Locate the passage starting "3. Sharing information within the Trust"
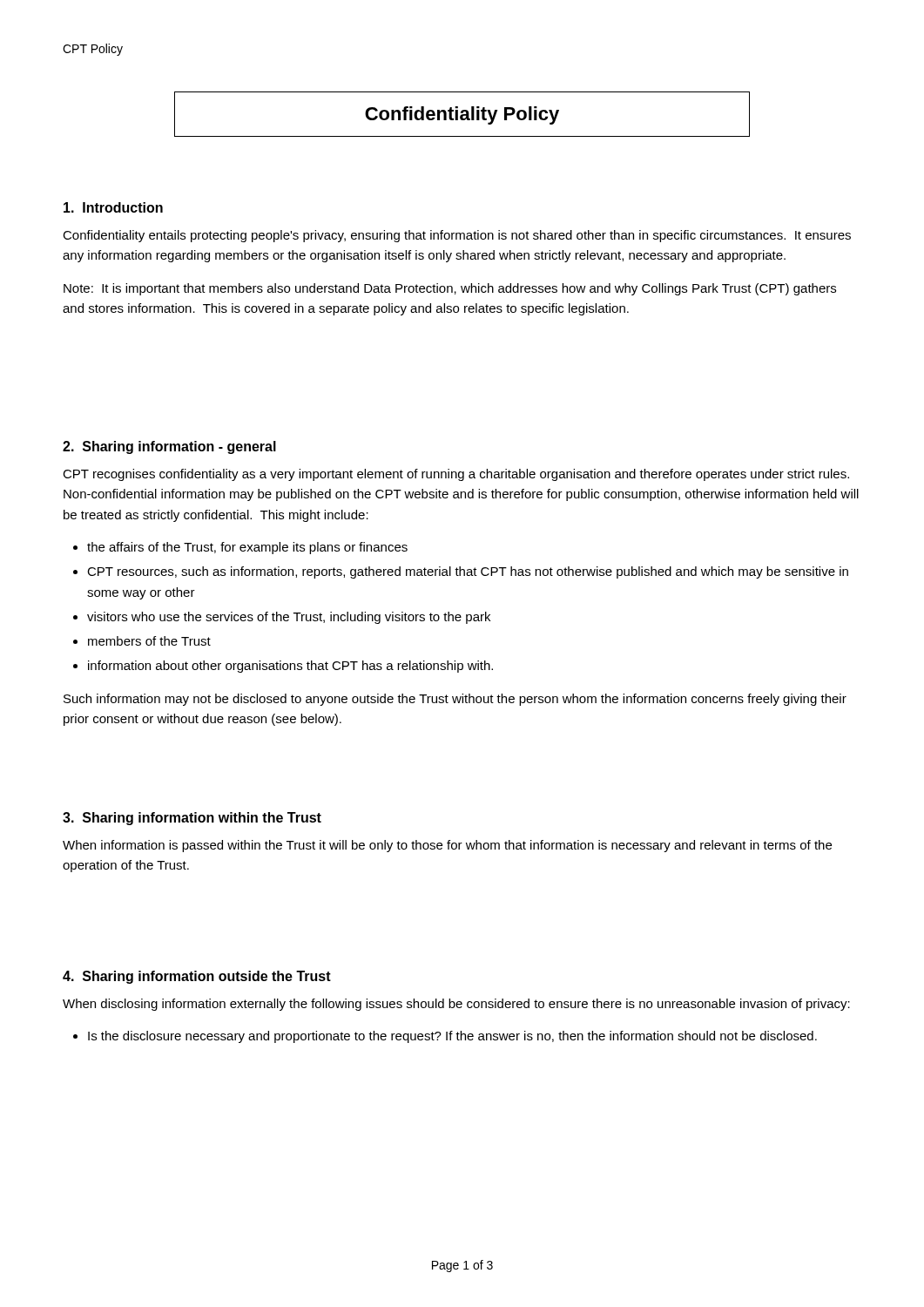The width and height of the screenshot is (924, 1307). pos(192,818)
